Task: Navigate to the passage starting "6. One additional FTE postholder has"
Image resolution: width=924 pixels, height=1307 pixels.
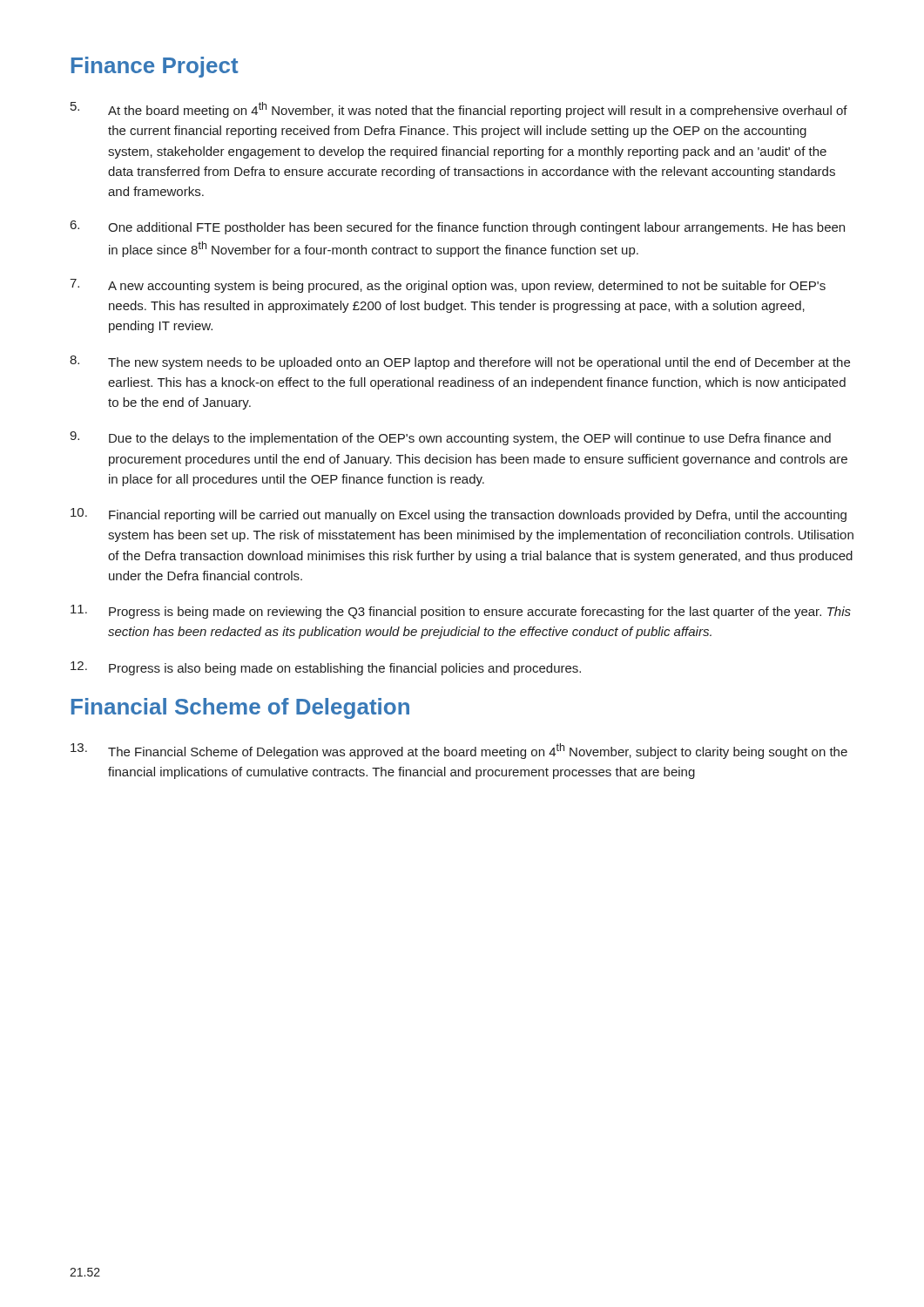Action: point(462,238)
